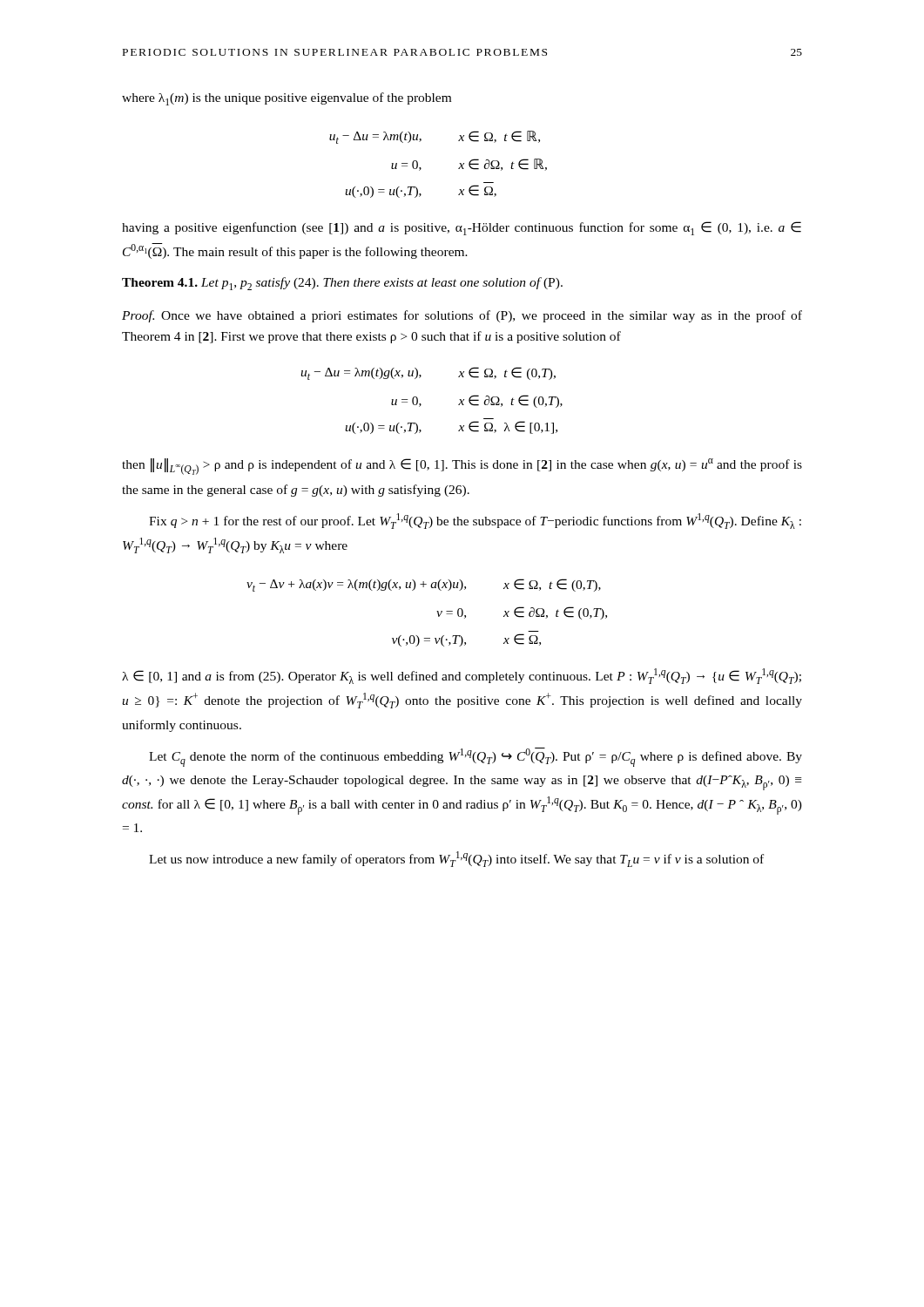Point to the formula beginning "vt − Δv + λa(x)v = λ(m(t)g(x,"

[x=462, y=612]
